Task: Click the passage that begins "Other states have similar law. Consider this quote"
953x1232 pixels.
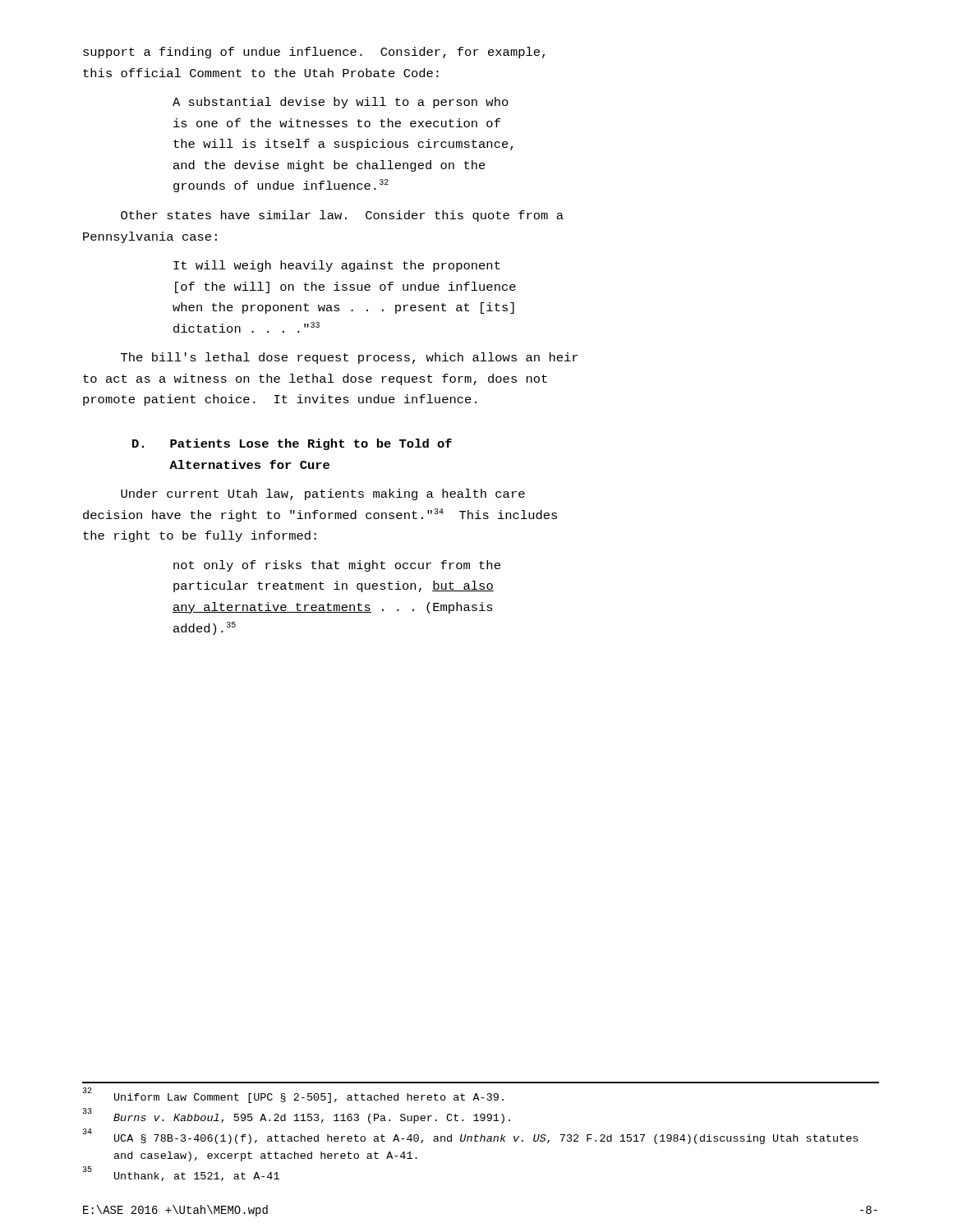Action: click(x=323, y=226)
